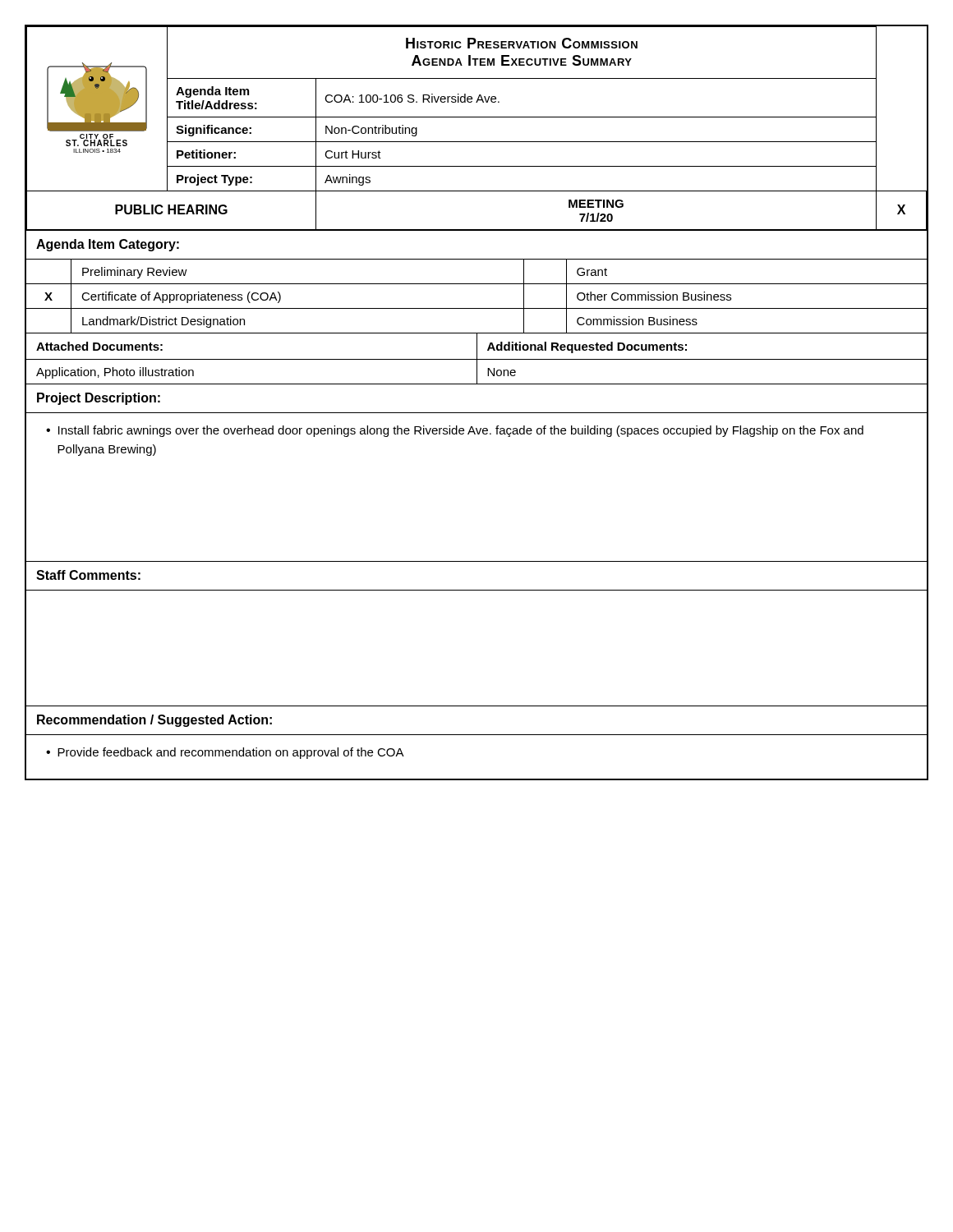Select the table that reads "Preliminary Review"

click(476, 297)
